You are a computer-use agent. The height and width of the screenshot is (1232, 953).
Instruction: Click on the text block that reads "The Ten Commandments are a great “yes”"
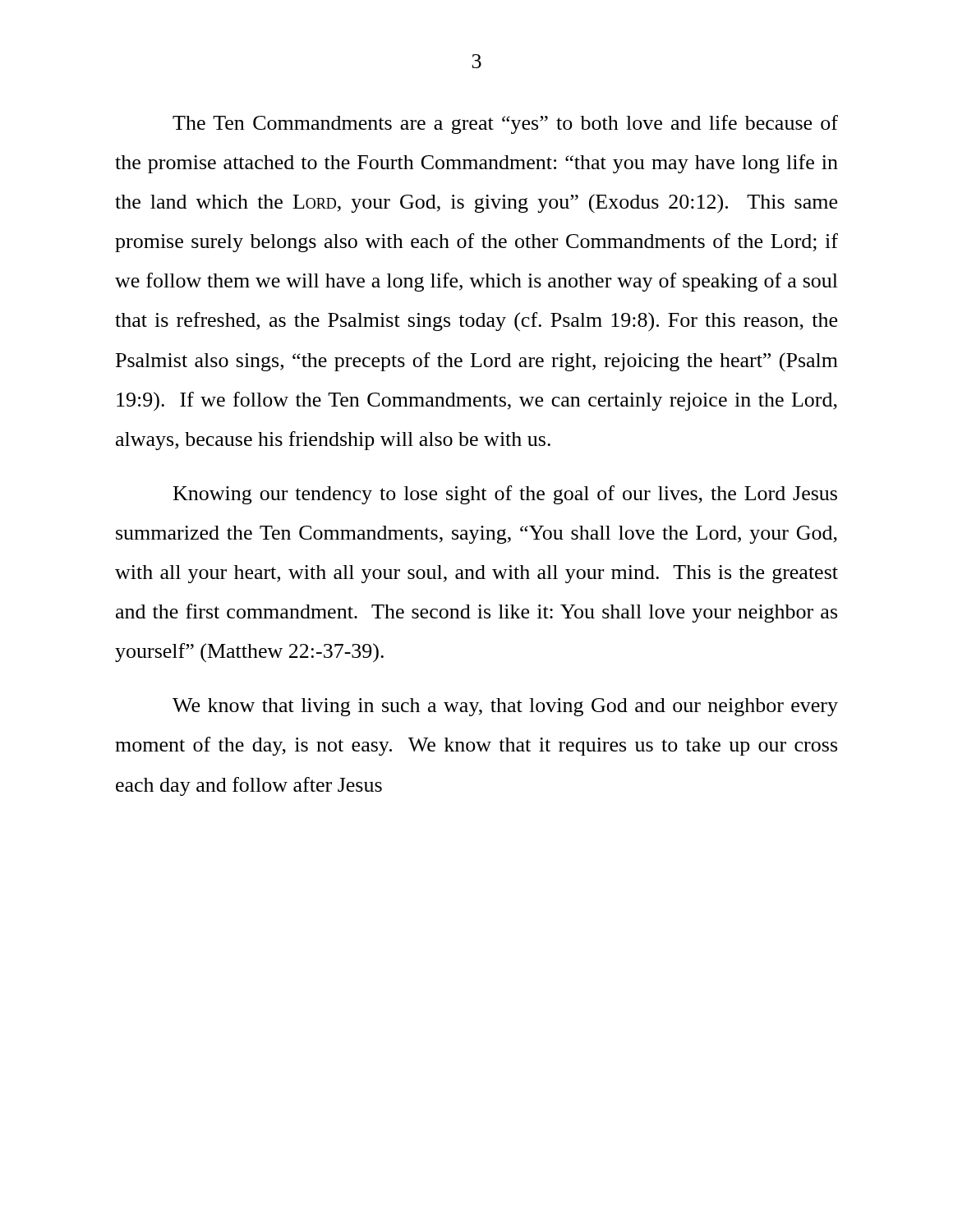click(476, 281)
